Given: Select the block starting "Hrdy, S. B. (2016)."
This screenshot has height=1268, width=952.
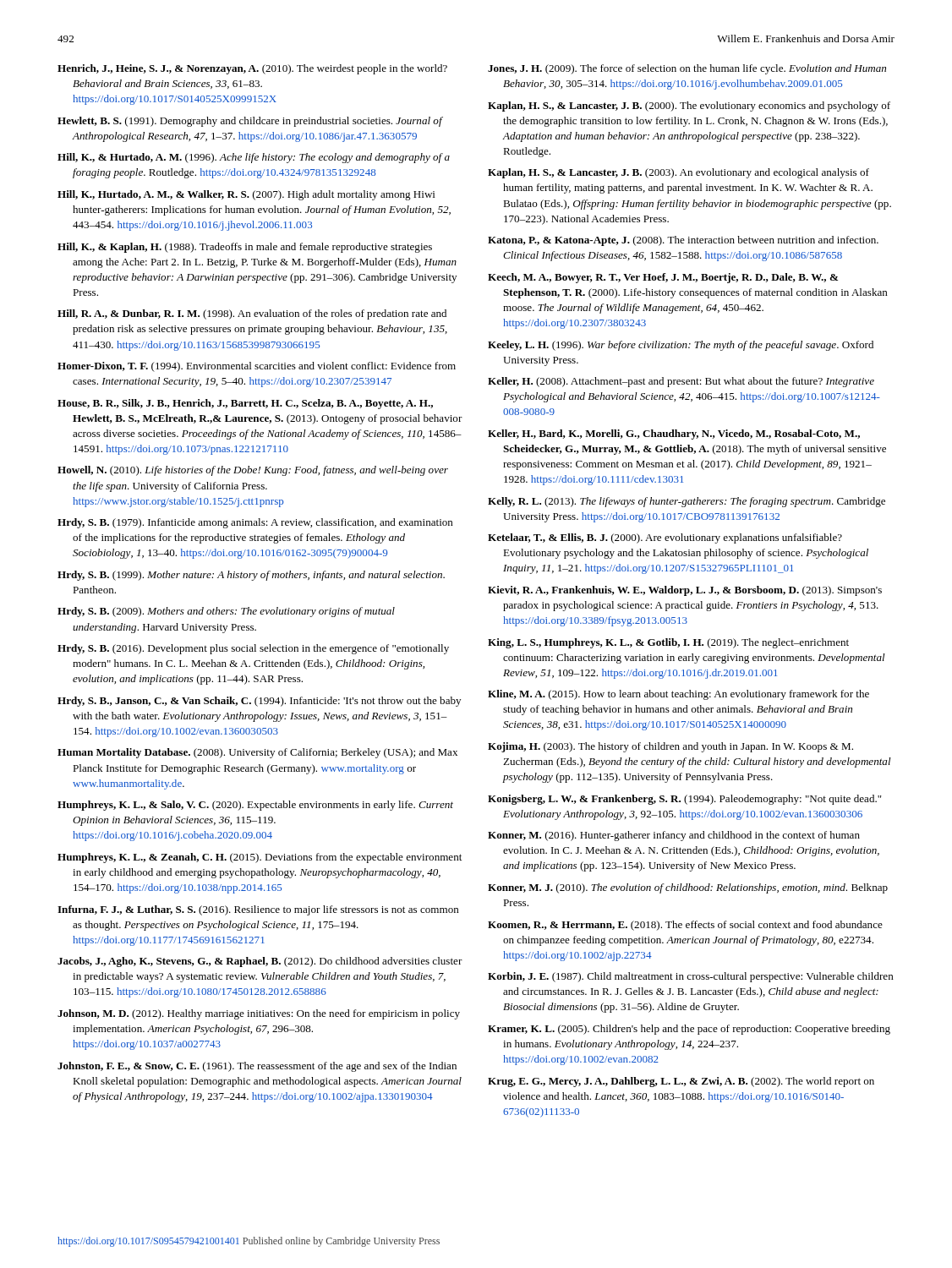Looking at the screenshot, I should [x=253, y=663].
